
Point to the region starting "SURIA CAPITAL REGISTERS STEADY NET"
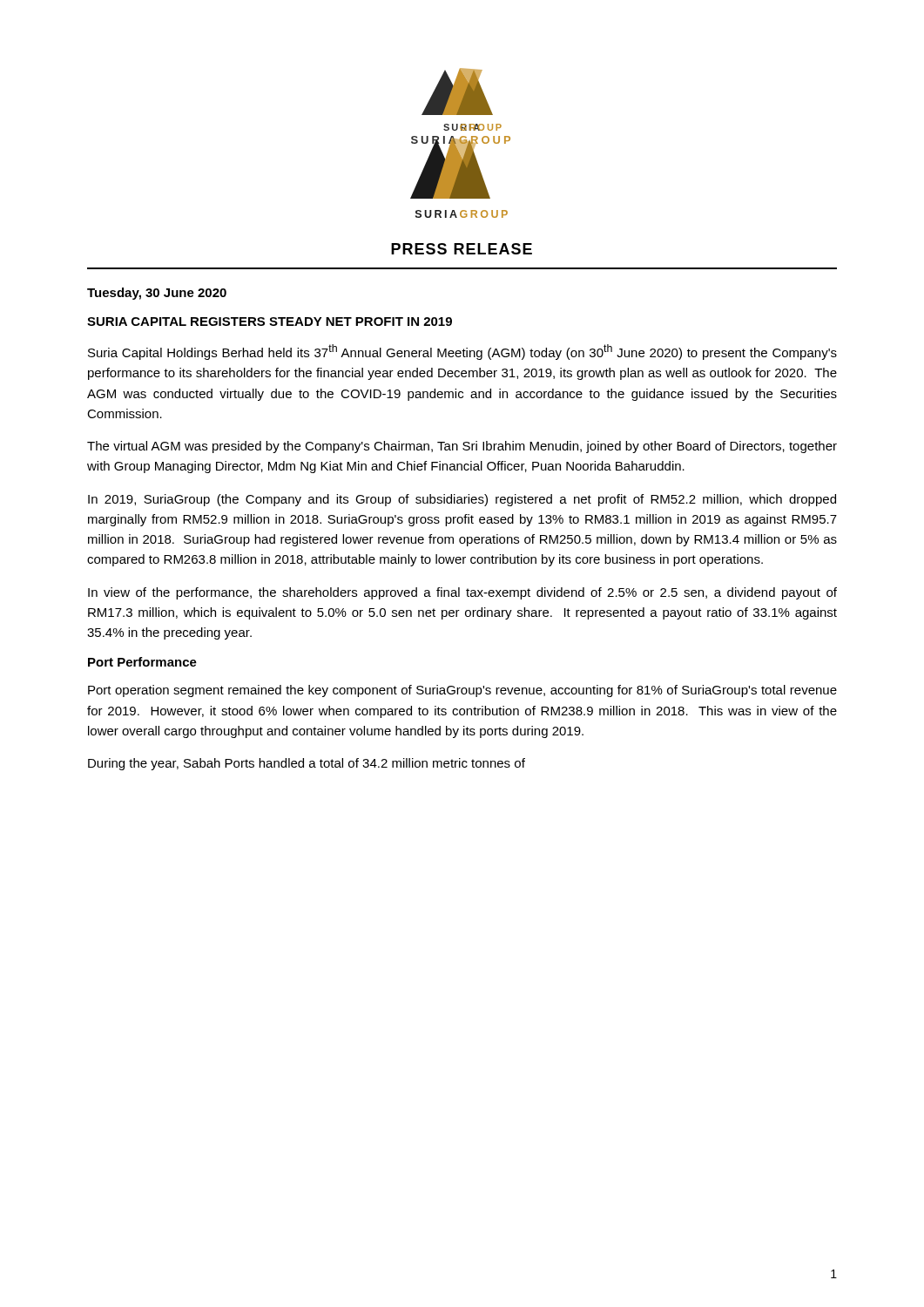click(270, 321)
